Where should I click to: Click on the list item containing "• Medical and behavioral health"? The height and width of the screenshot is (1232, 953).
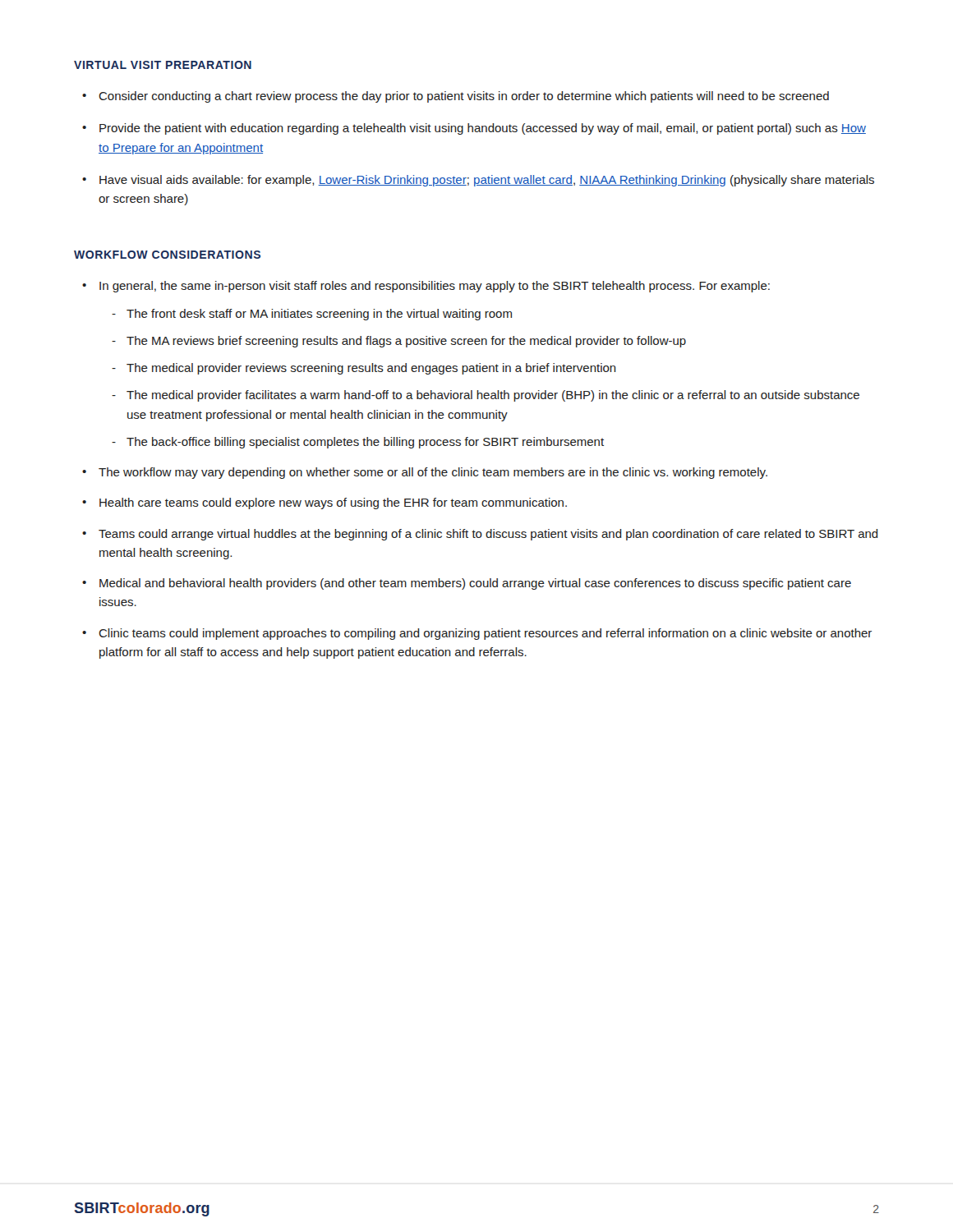pos(481,592)
